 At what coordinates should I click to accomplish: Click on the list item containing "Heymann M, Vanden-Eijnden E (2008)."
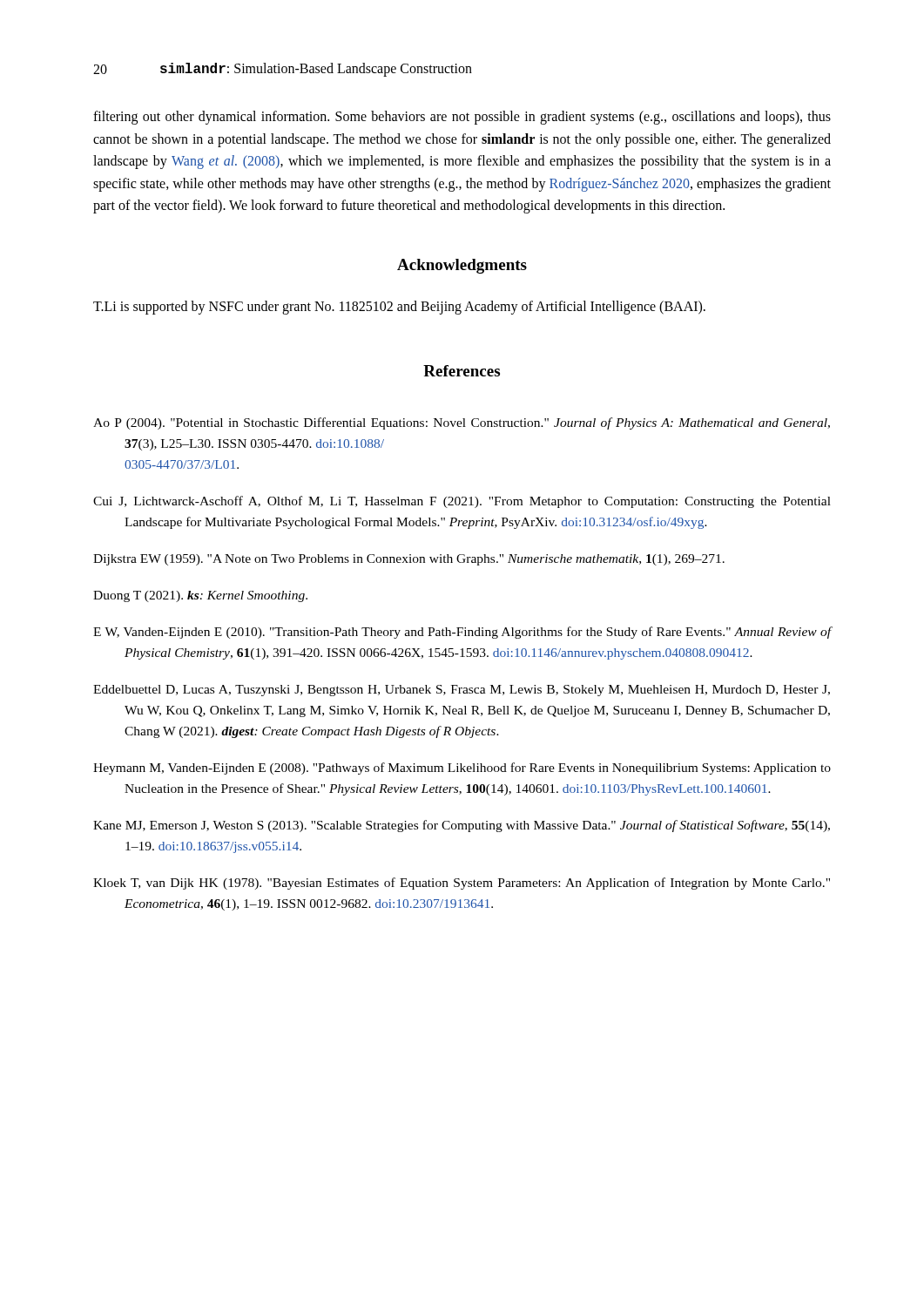click(462, 777)
